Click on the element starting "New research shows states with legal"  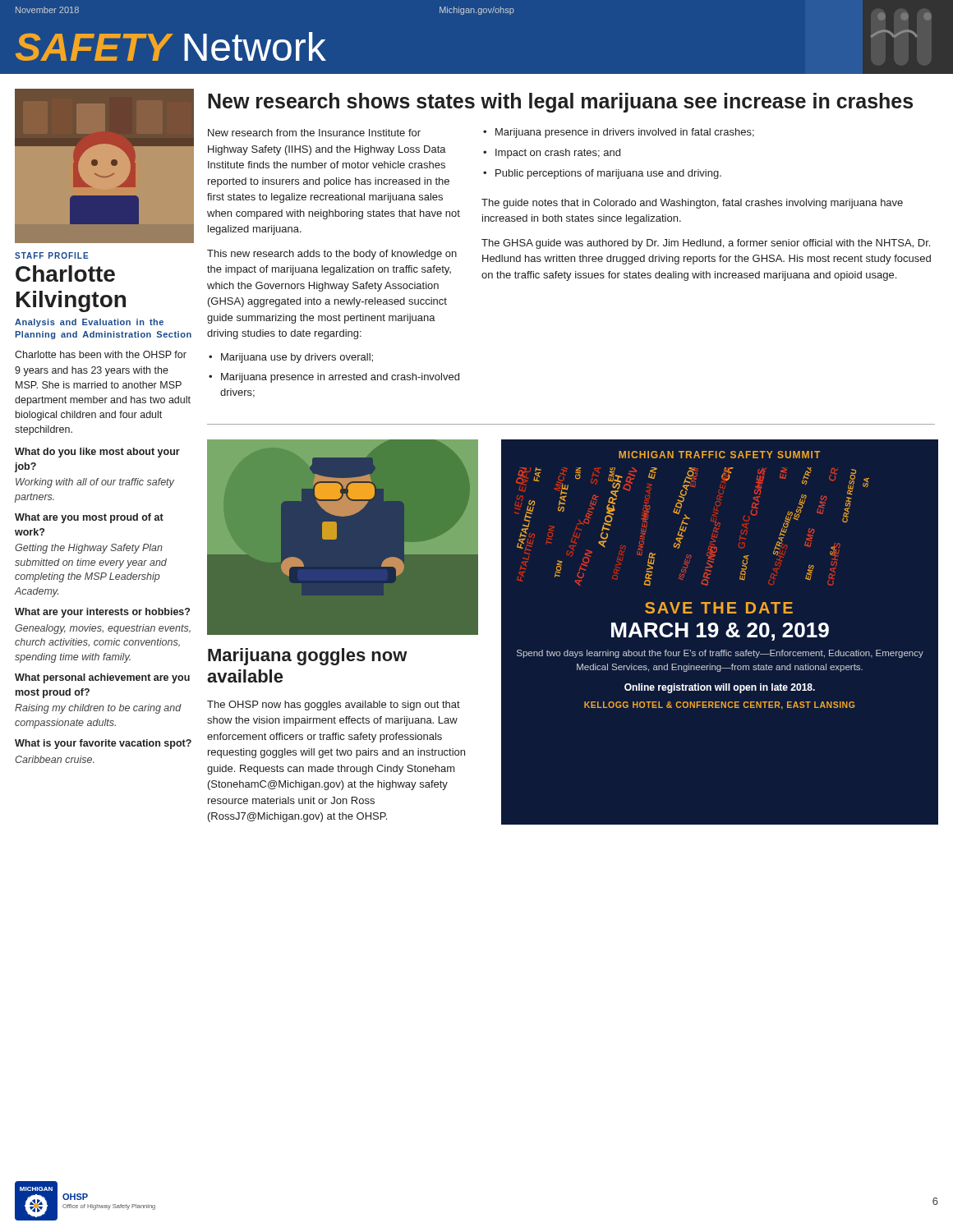tap(560, 101)
